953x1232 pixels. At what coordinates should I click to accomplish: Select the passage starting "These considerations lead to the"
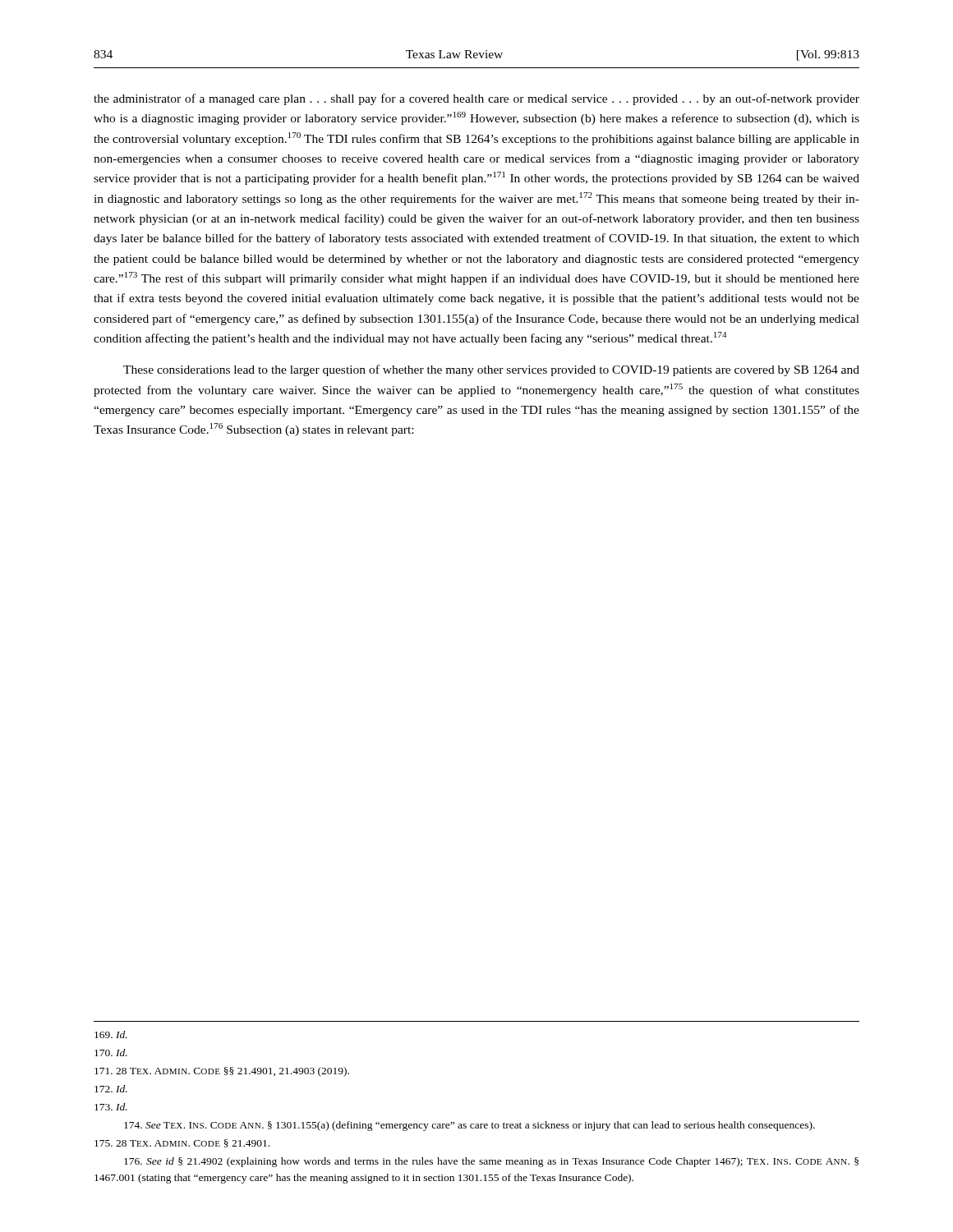pos(476,399)
